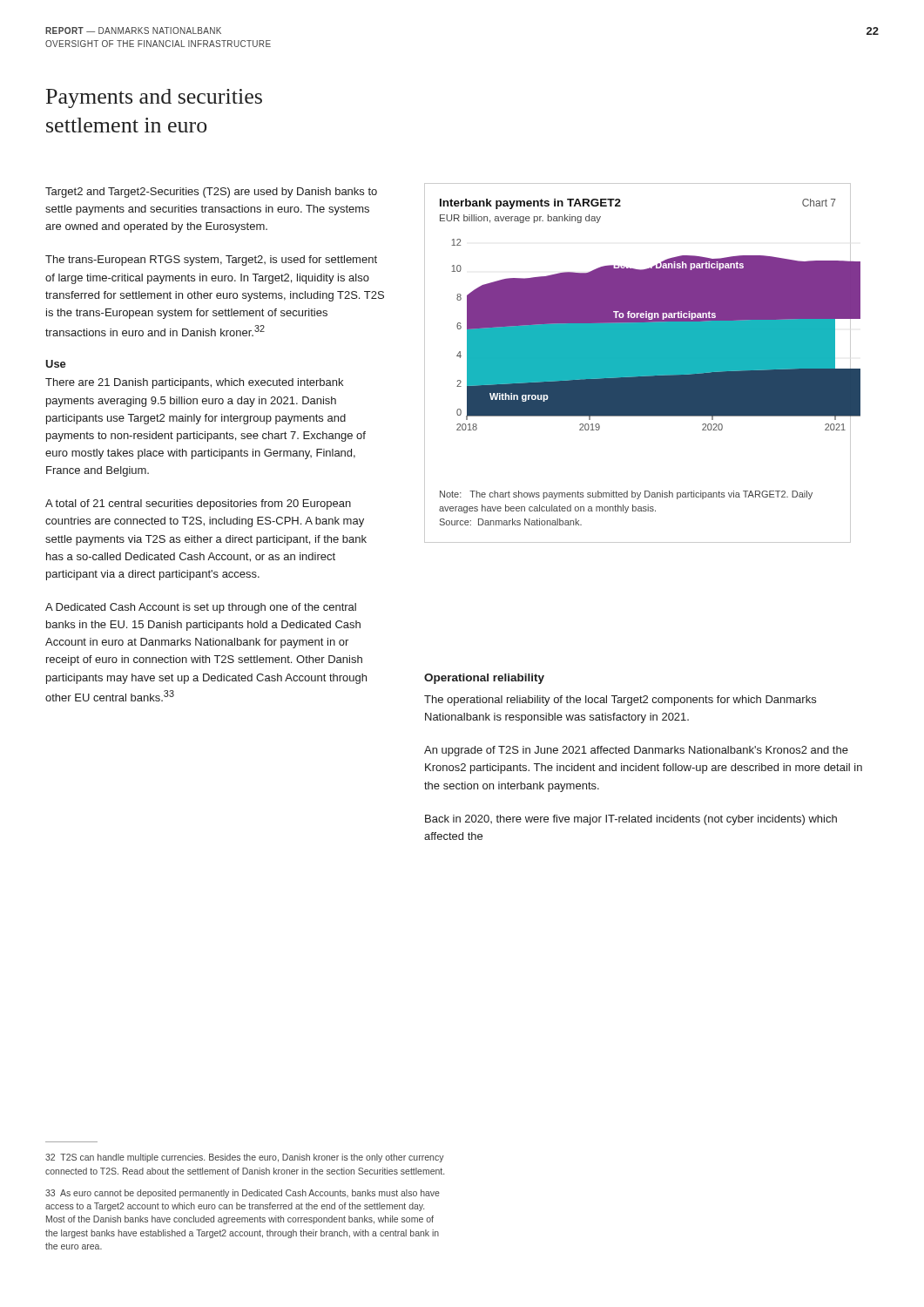The image size is (924, 1307).
Task: Click on the area chart
Action: (x=637, y=363)
